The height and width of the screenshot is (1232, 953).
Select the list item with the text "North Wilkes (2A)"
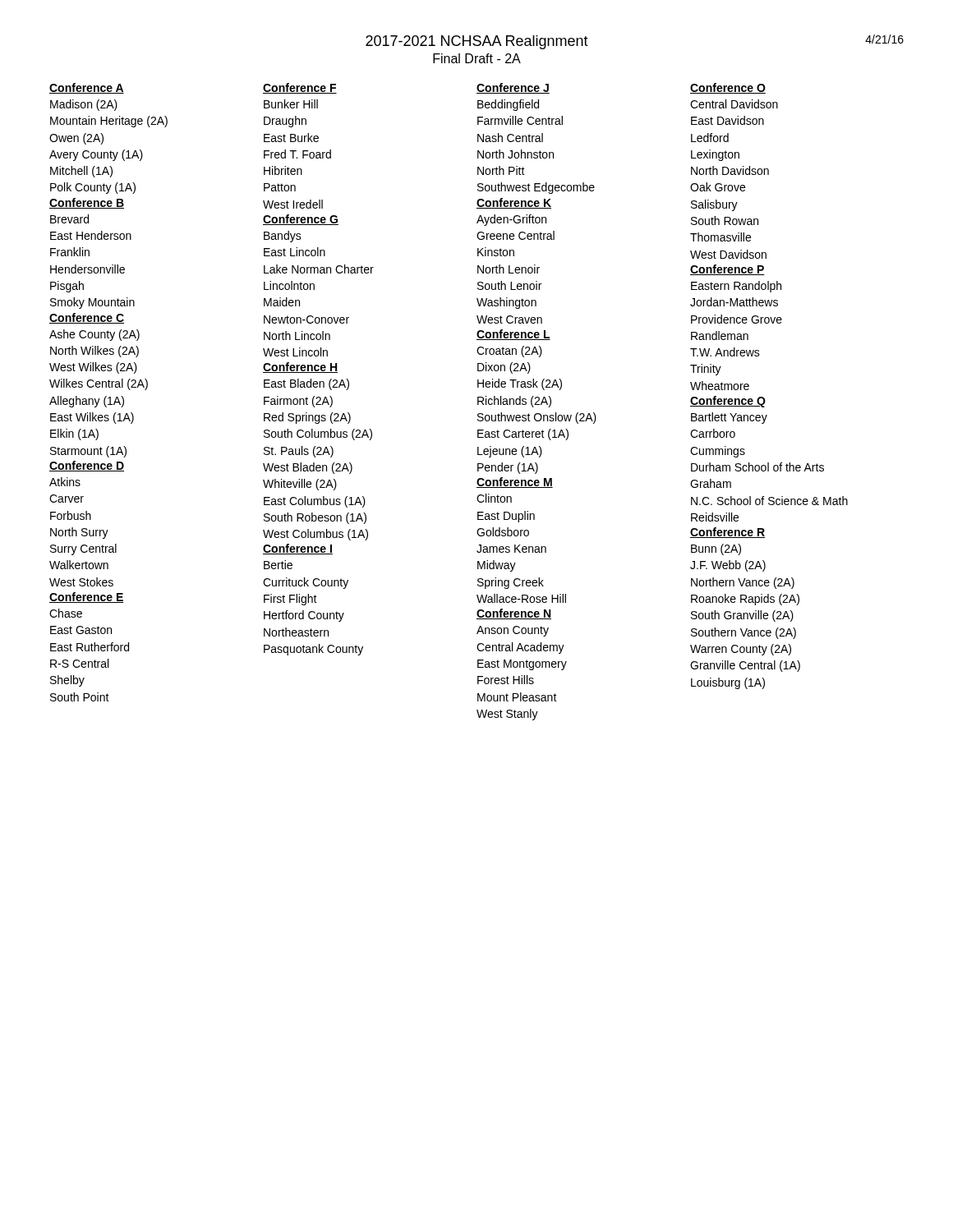point(94,352)
